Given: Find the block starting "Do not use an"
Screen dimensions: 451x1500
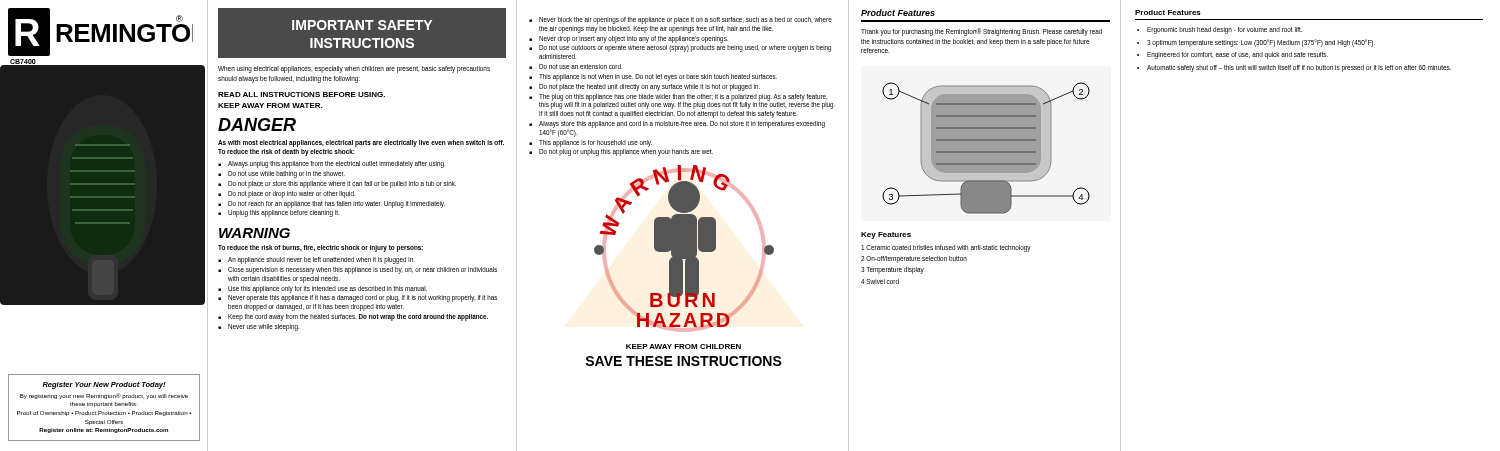Looking at the screenshot, I should pyautogui.click(x=581, y=67).
